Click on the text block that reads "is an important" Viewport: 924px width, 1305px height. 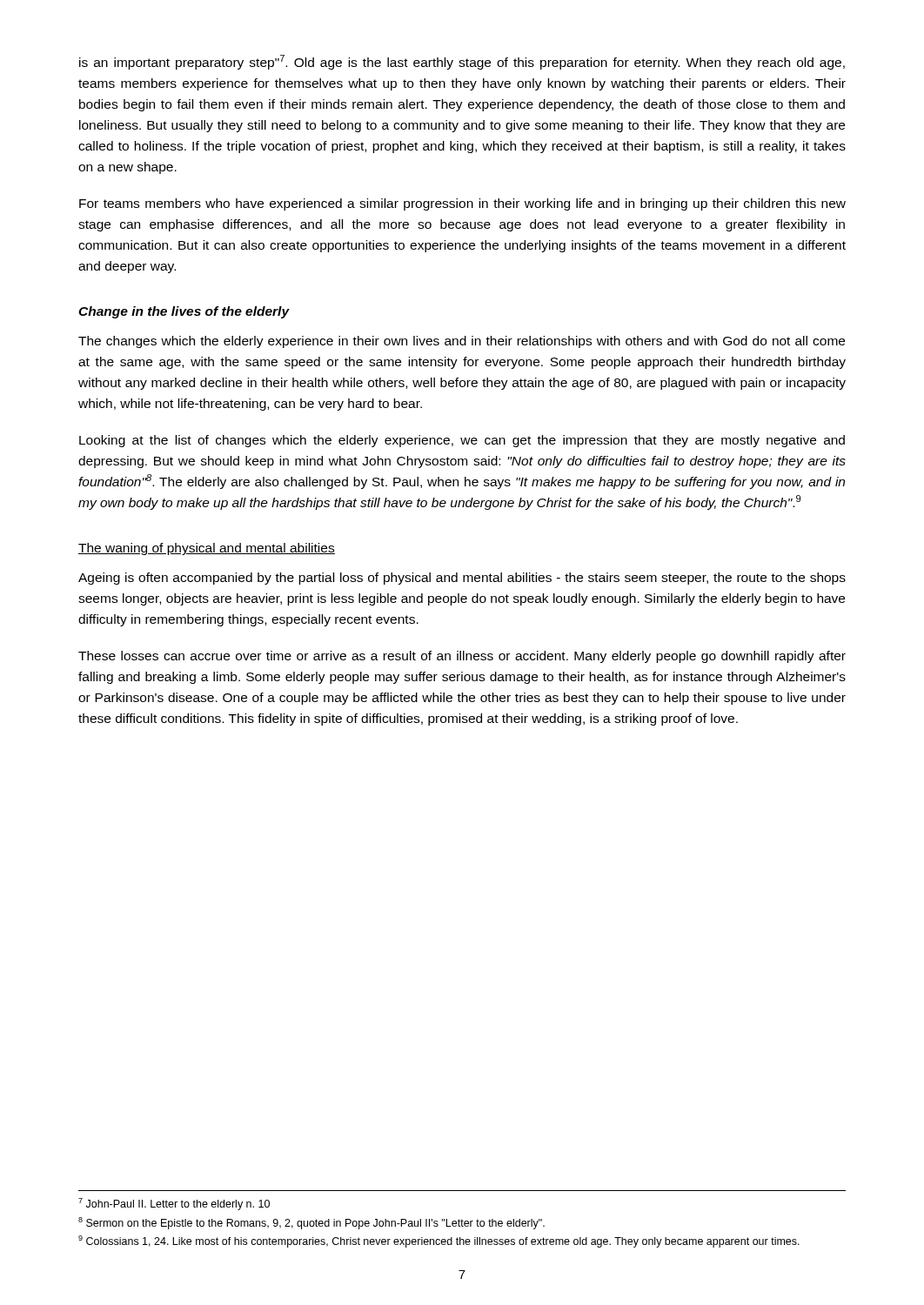(462, 115)
